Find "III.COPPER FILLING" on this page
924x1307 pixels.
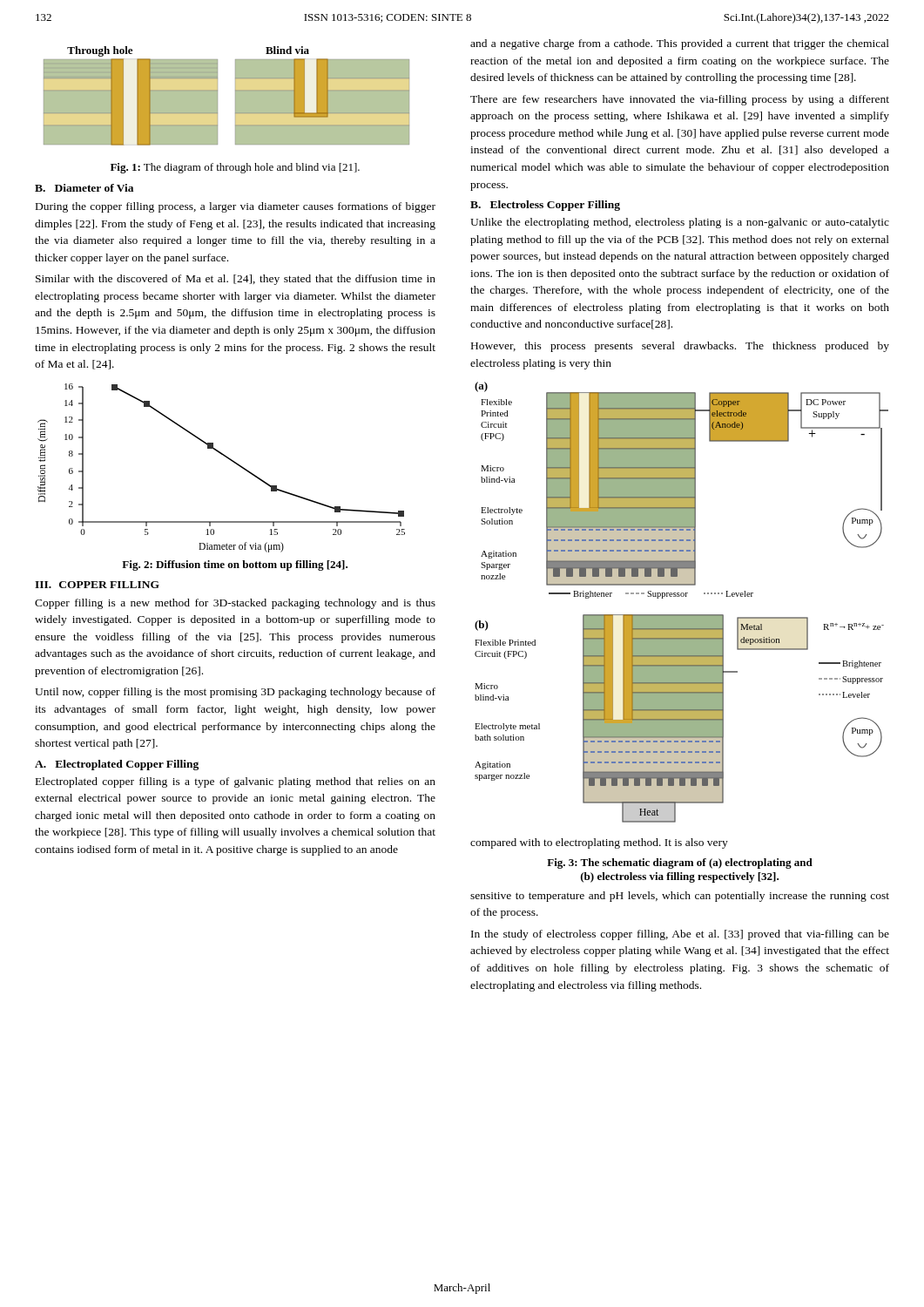point(97,584)
